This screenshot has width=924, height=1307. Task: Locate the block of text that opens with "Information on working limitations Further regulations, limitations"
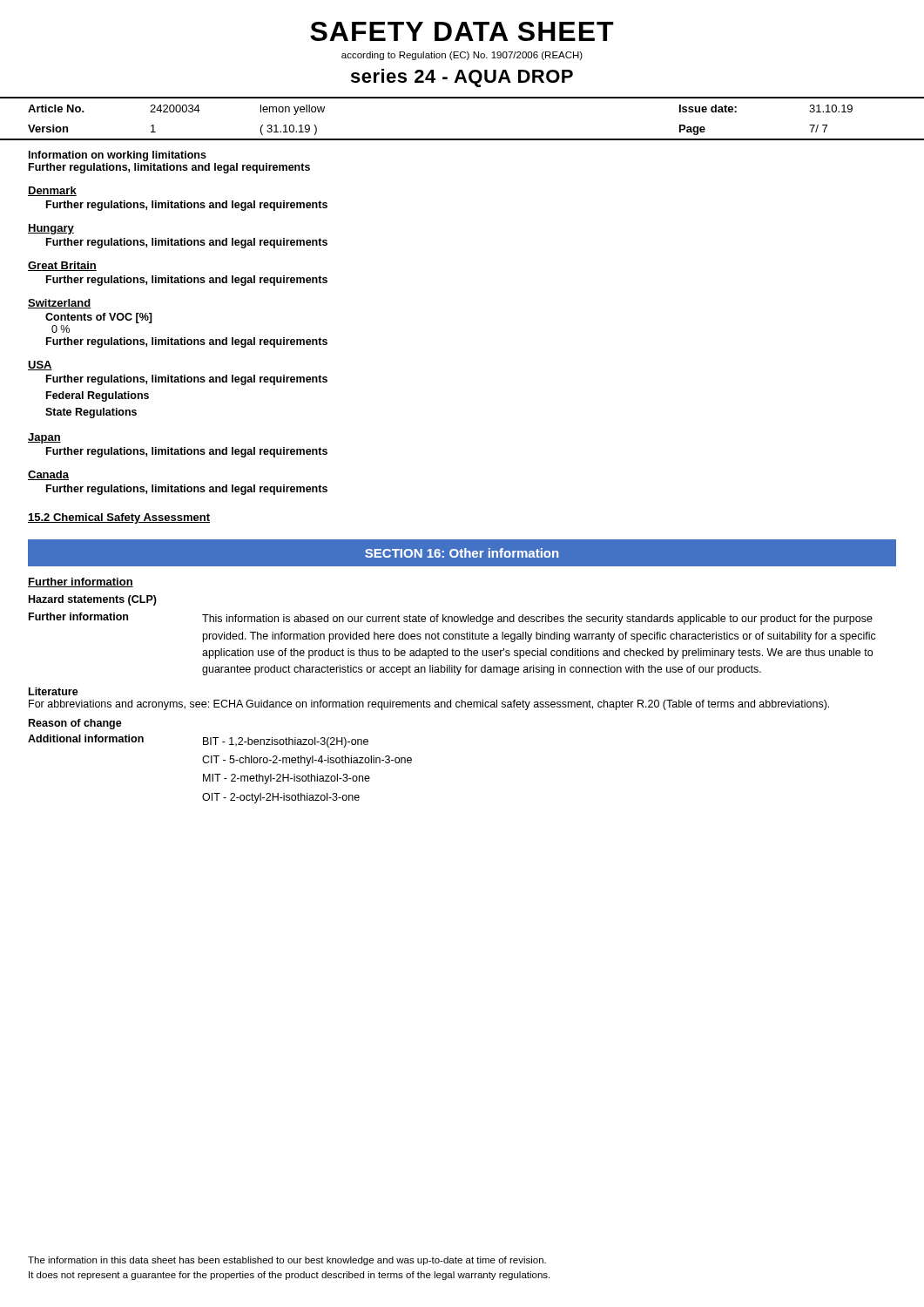169,161
